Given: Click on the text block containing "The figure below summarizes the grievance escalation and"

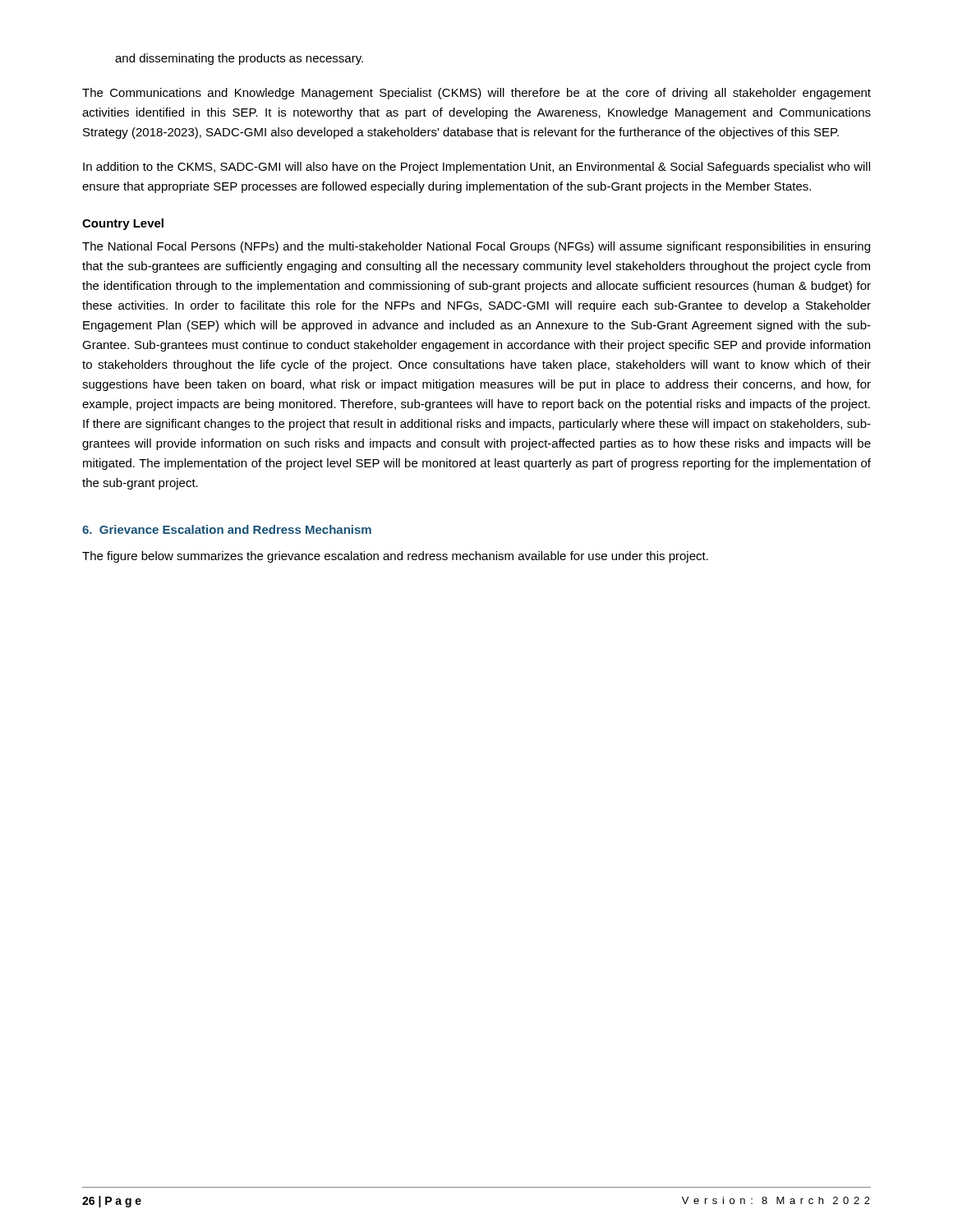Looking at the screenshot, I should coord(396,555).
